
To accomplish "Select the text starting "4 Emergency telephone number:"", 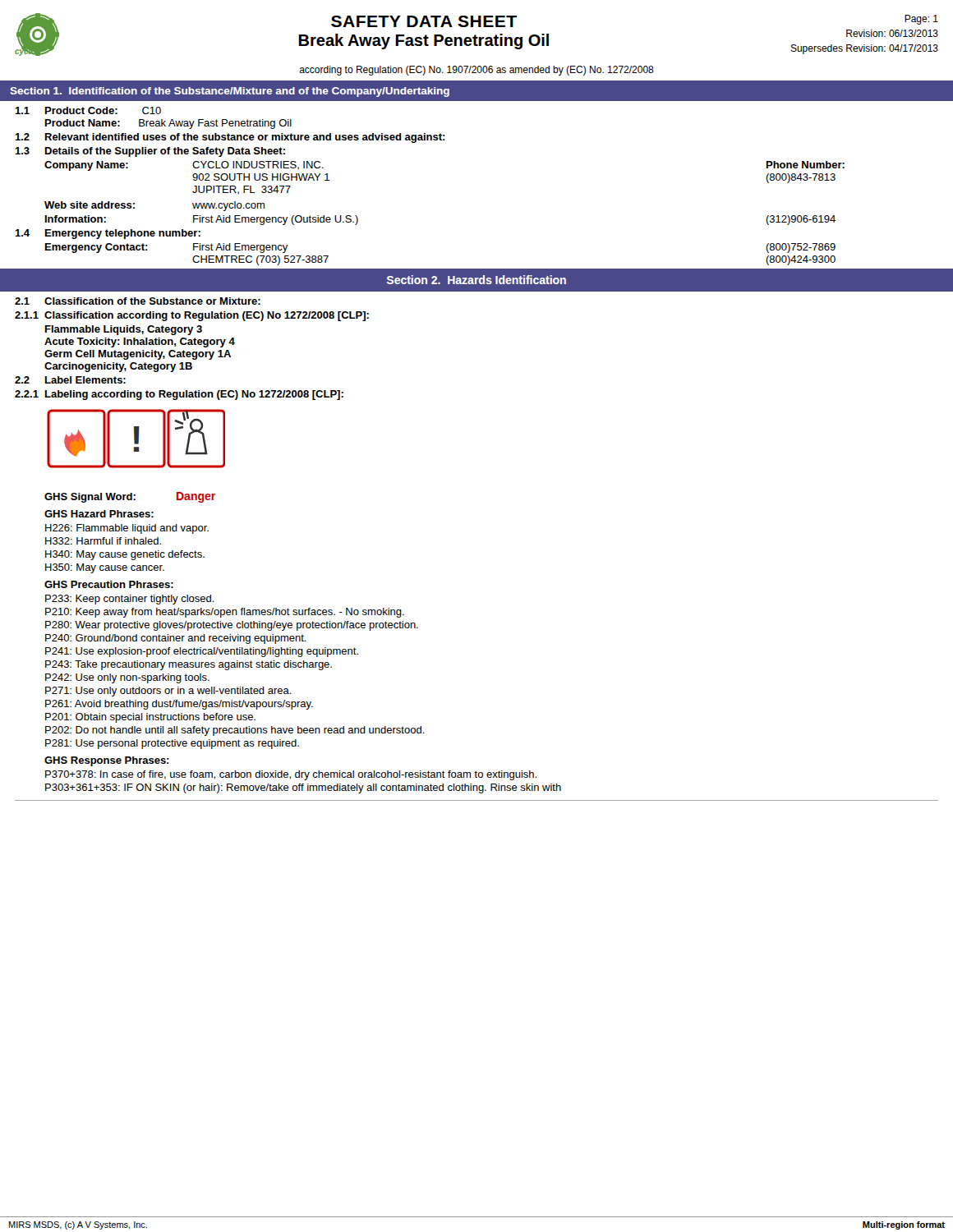I will (x=108, y=234).
